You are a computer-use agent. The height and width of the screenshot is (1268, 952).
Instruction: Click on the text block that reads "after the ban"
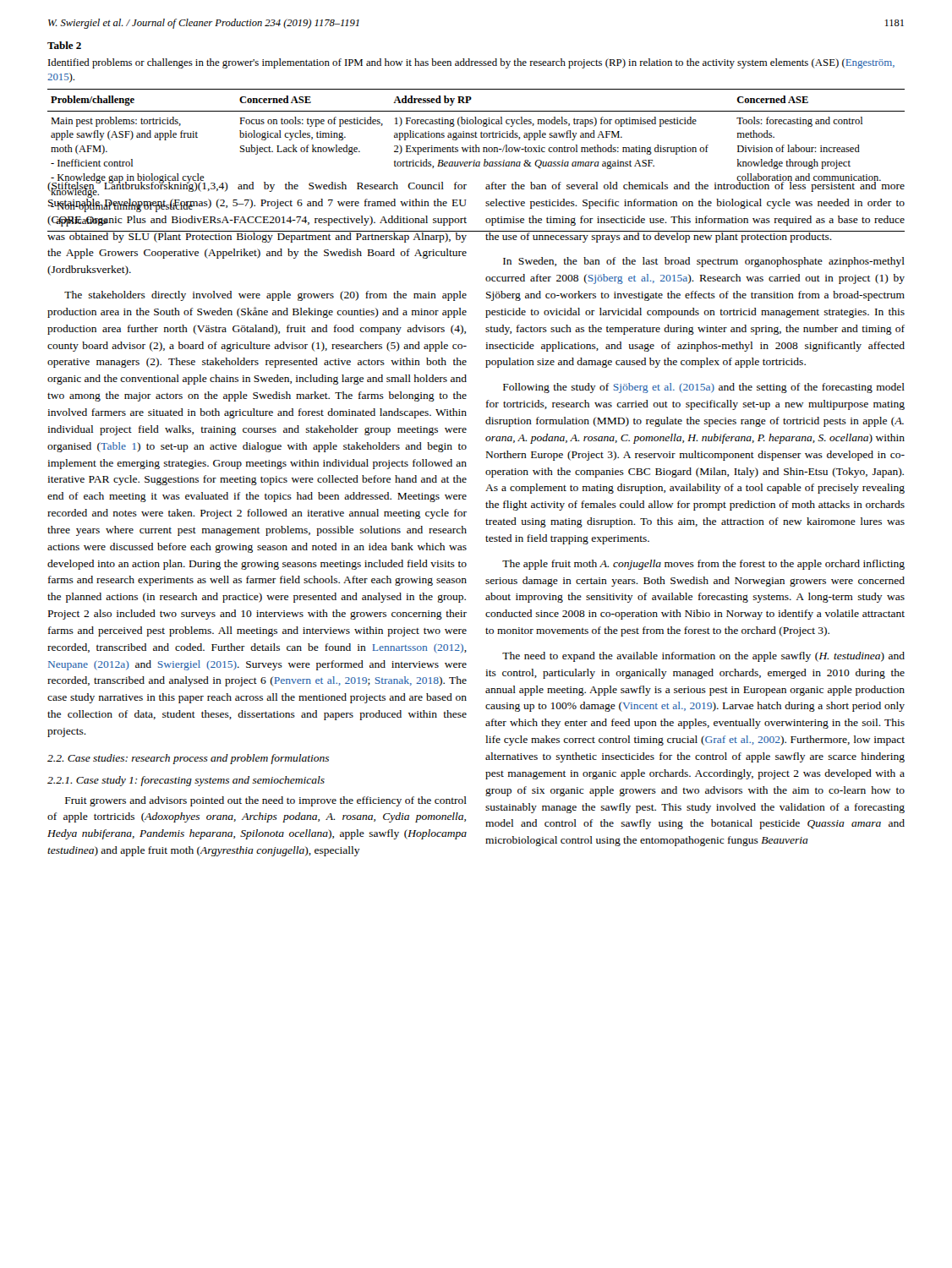[695, 211]
